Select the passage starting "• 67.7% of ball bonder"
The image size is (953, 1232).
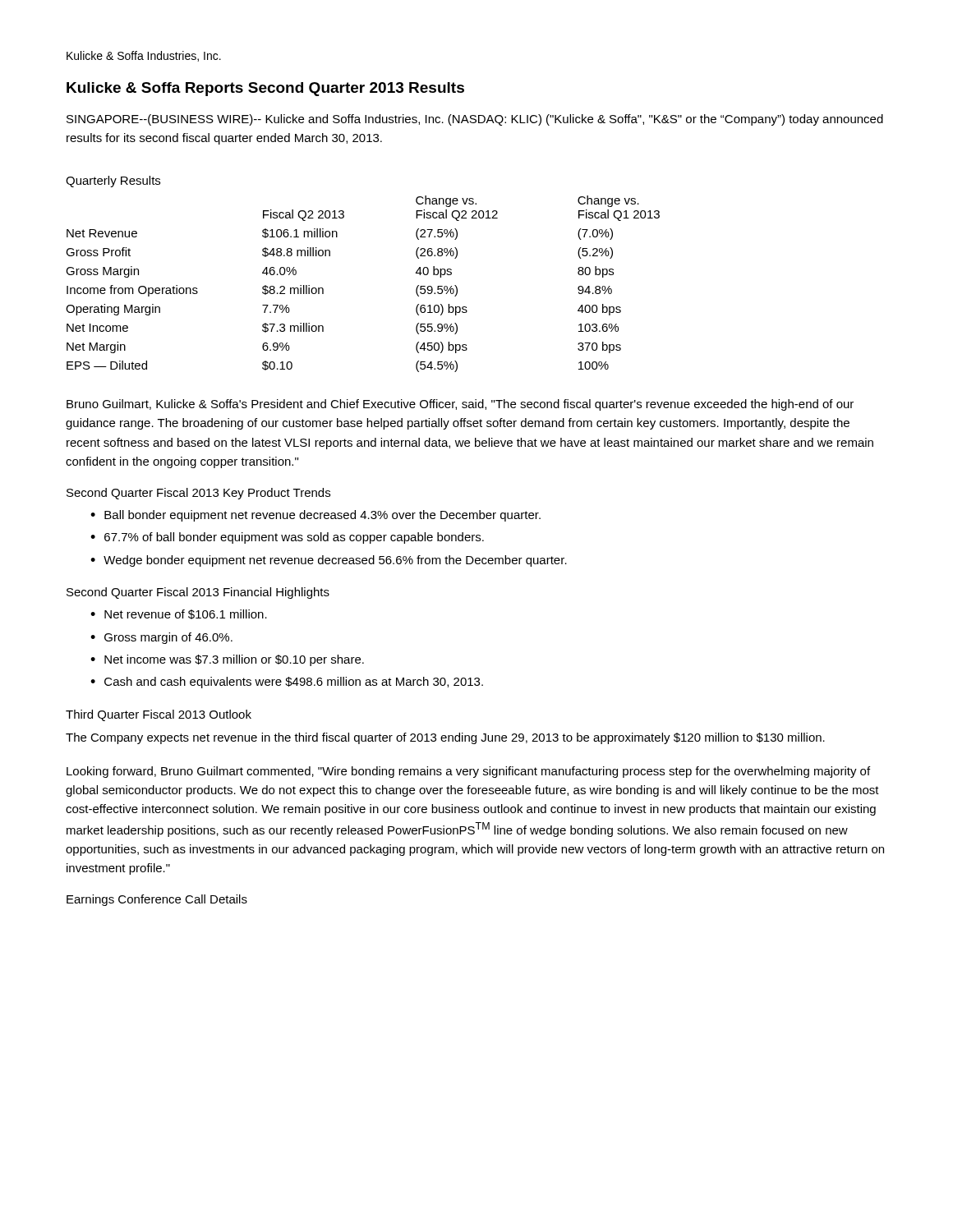[288, 538]
